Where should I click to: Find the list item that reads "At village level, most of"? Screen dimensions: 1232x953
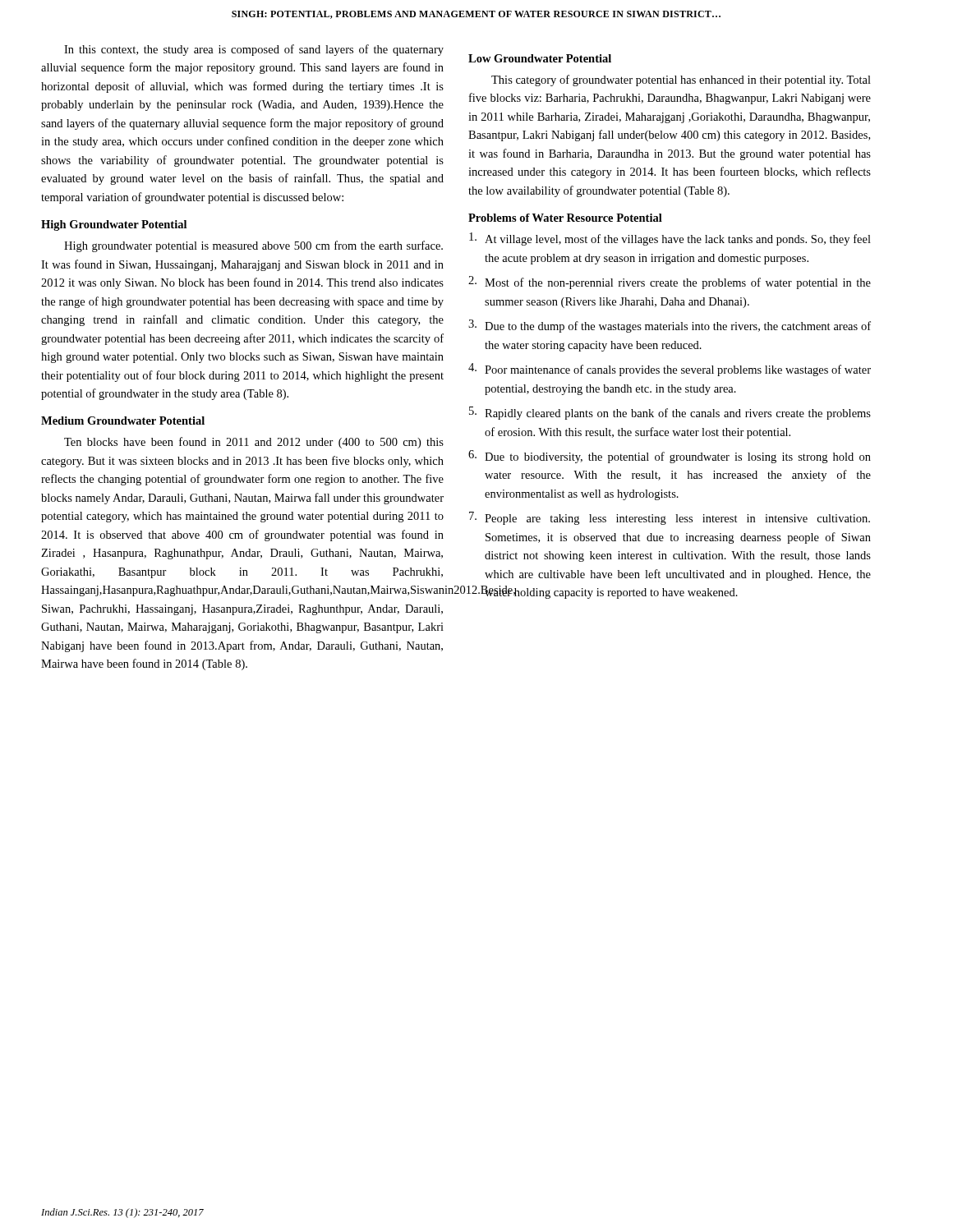click(670, 249)
